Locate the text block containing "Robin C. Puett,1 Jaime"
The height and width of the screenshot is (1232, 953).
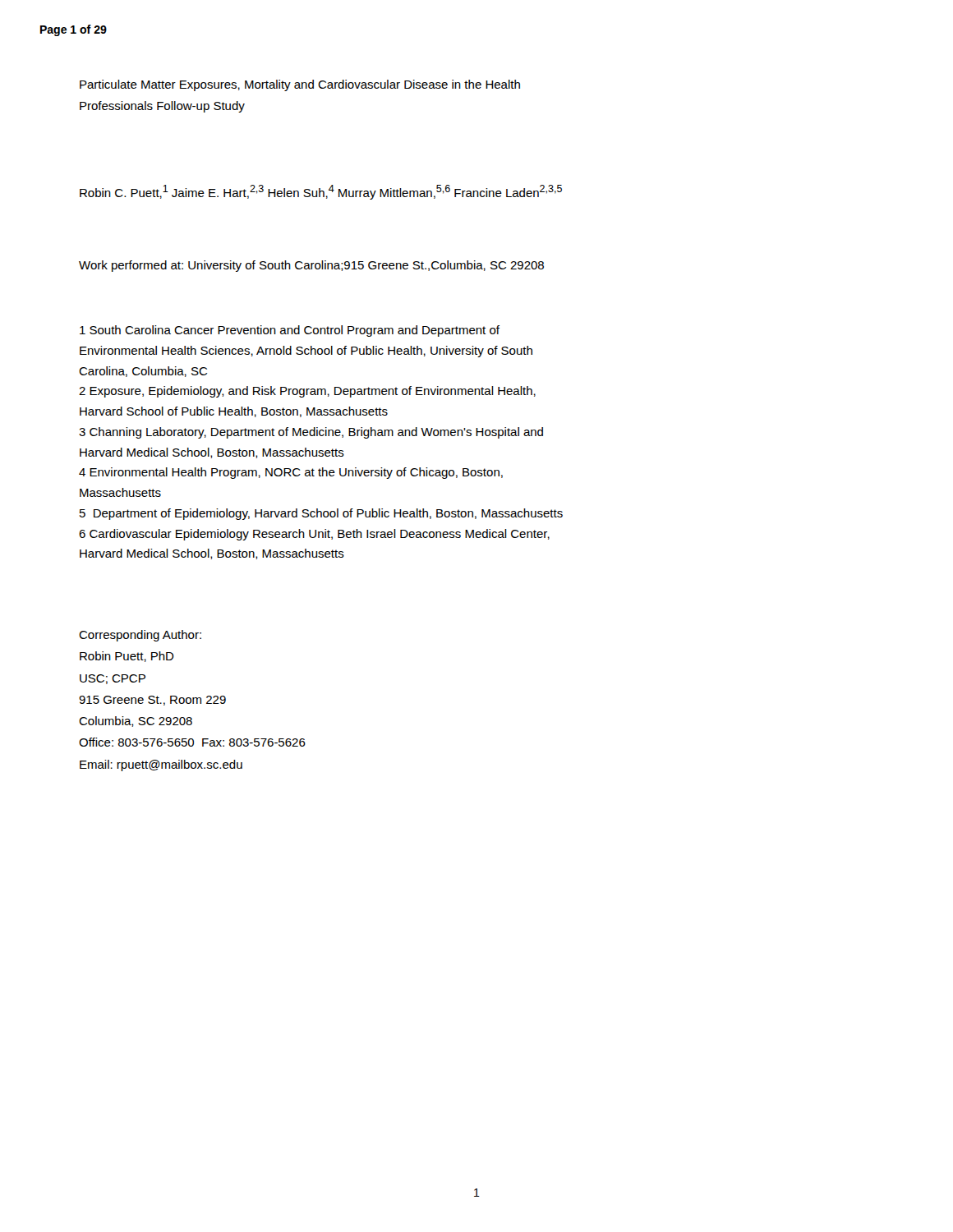[x=321, y=191]
